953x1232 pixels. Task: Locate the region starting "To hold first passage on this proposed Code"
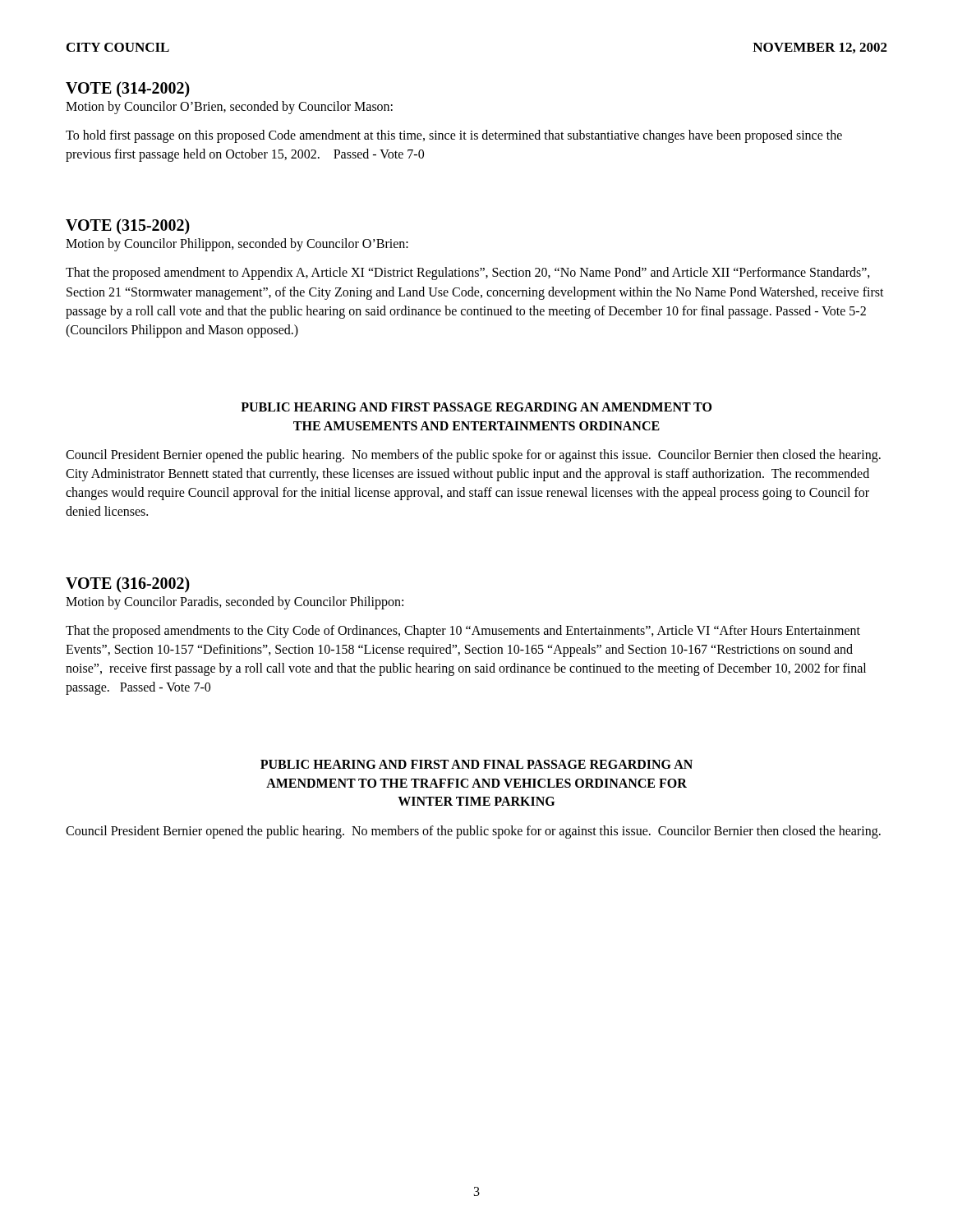(454, 145)
